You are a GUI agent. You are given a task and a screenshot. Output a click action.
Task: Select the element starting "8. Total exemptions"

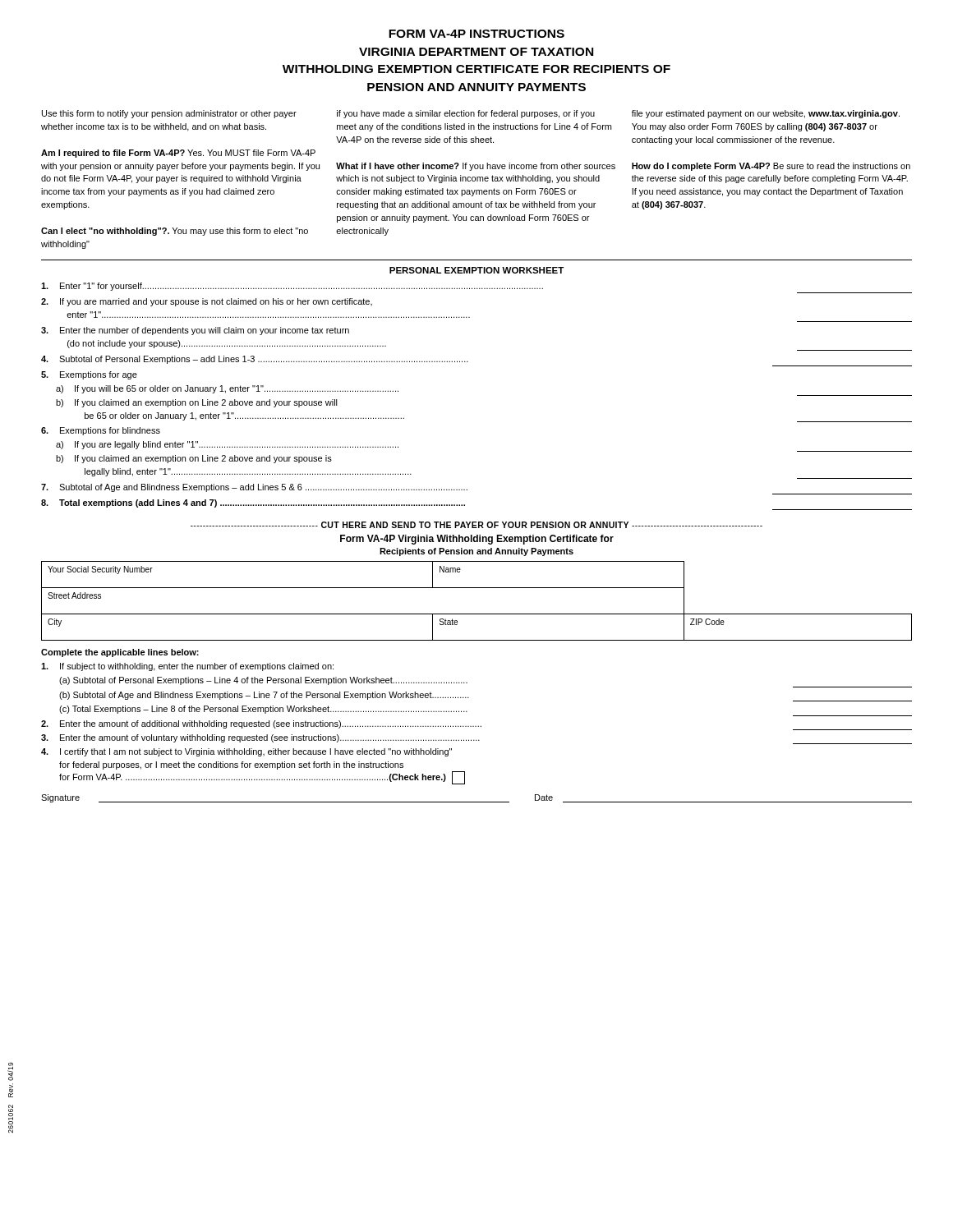(x=476, y=504)
